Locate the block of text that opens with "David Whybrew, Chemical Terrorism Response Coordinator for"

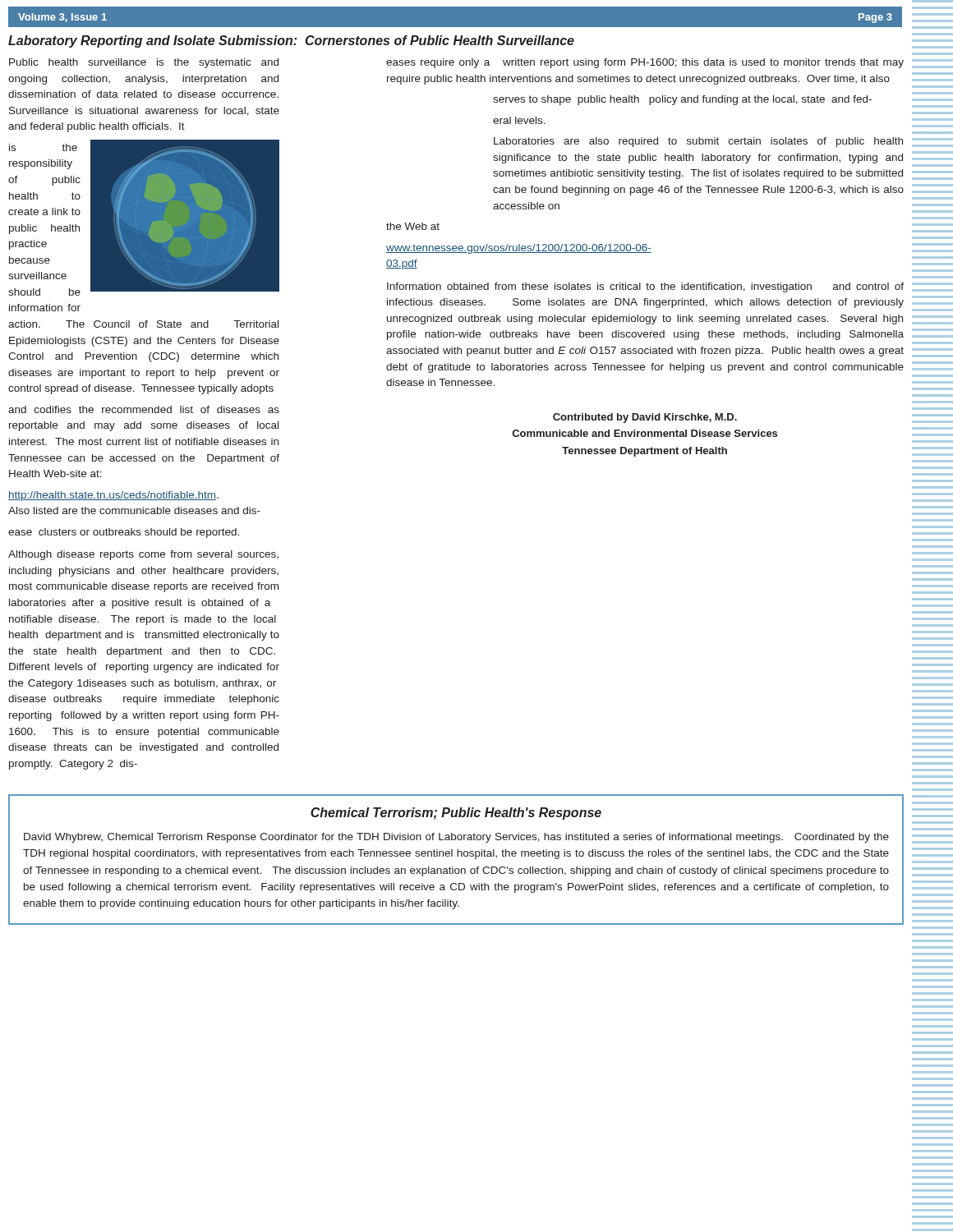[456, 870]
